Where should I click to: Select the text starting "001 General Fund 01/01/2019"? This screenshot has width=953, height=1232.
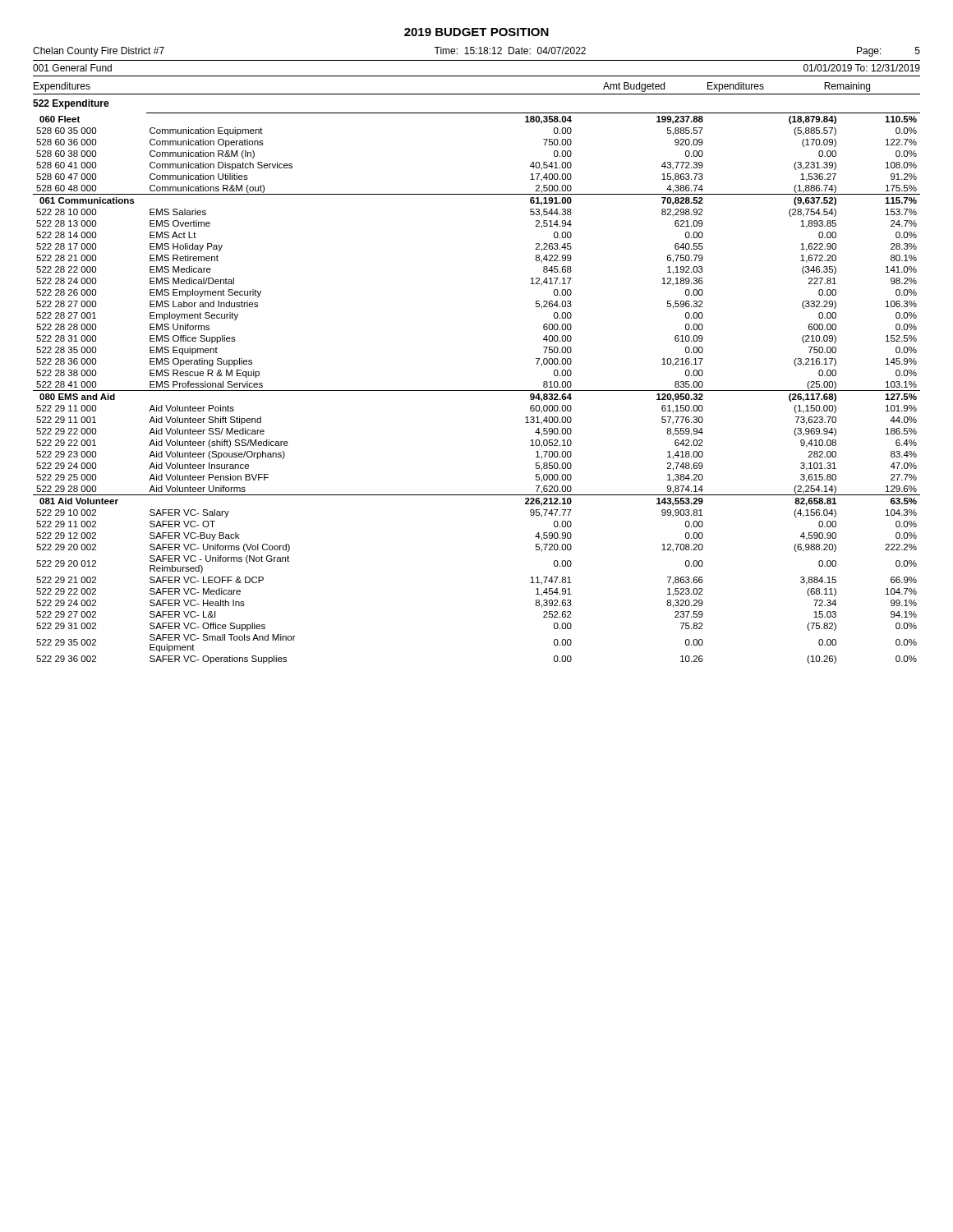(476, 68)
